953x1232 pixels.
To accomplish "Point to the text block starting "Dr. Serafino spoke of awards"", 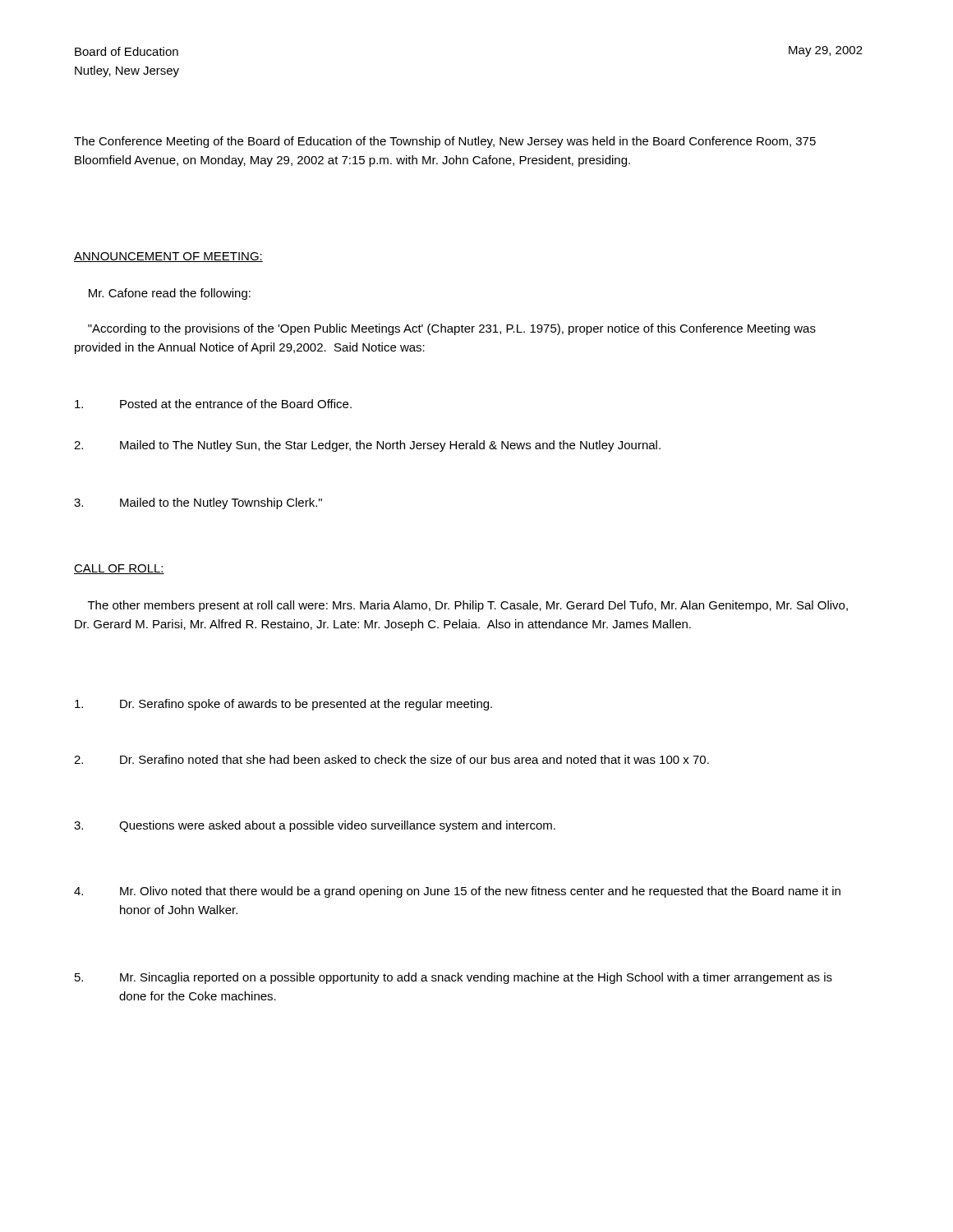I will (x=466, y=704).
